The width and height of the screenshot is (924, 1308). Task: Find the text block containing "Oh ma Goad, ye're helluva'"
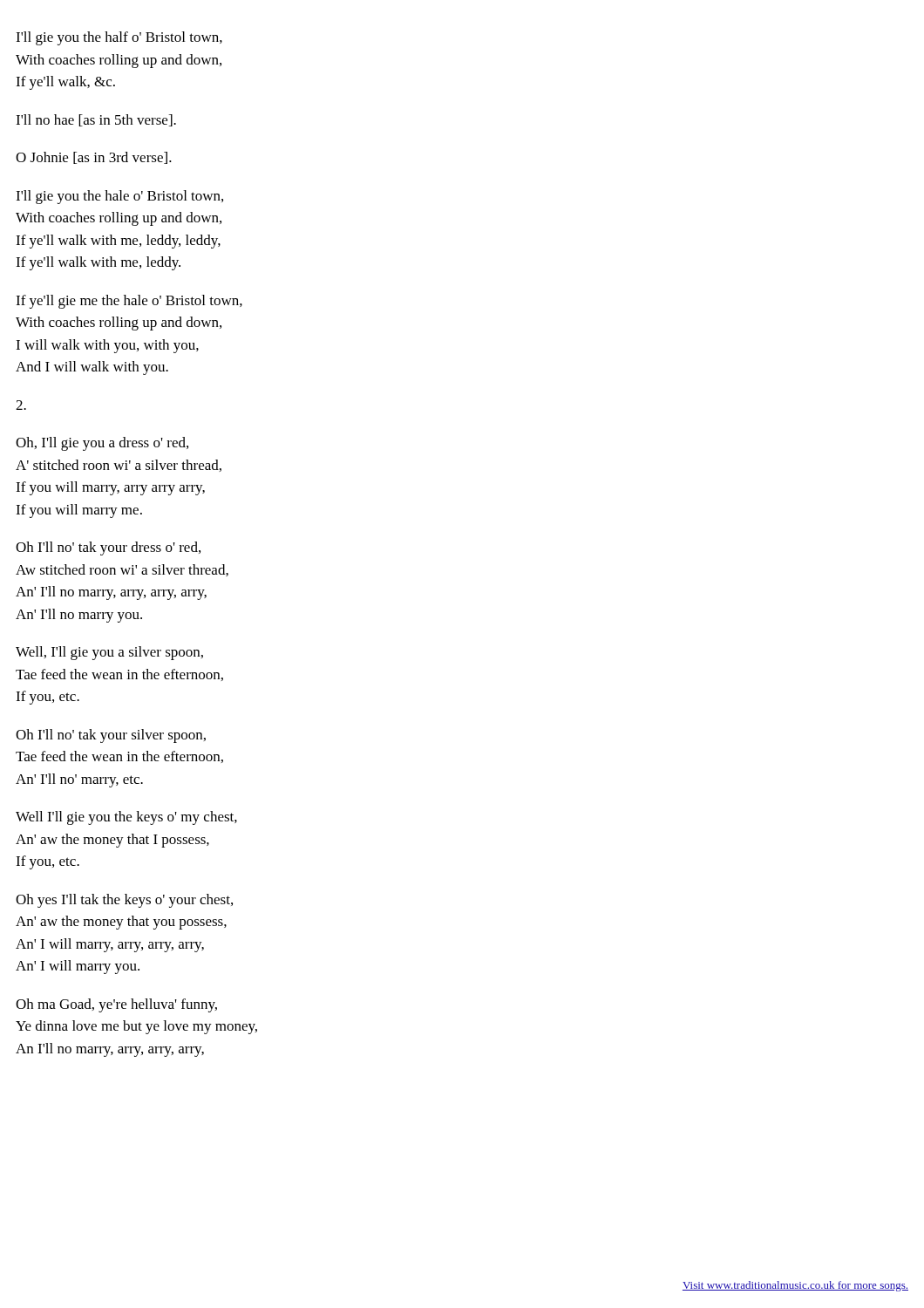click(x=137, y=1026)
